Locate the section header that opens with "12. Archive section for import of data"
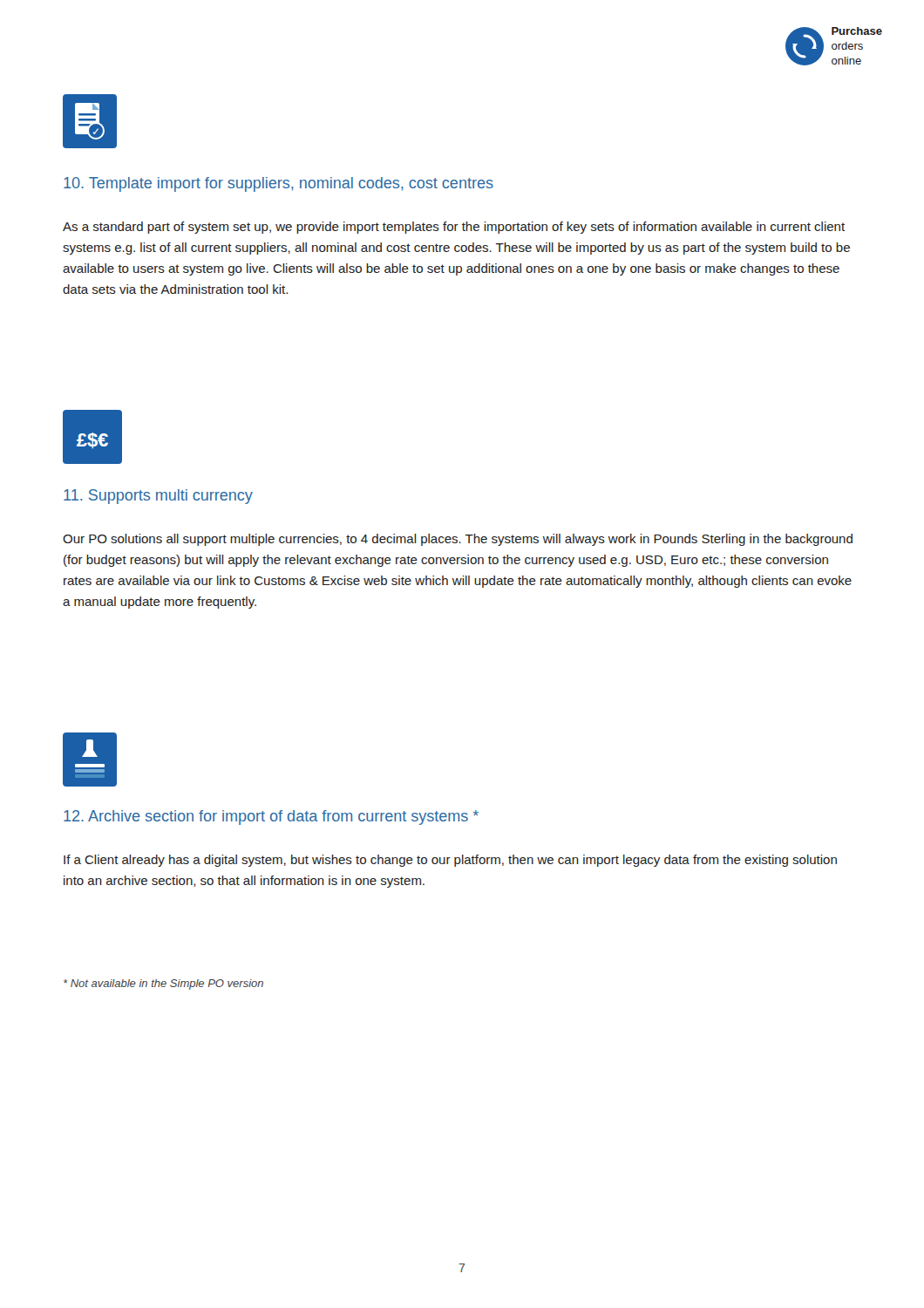Viewport: 924px width, 1308px height. pos(462,817)
